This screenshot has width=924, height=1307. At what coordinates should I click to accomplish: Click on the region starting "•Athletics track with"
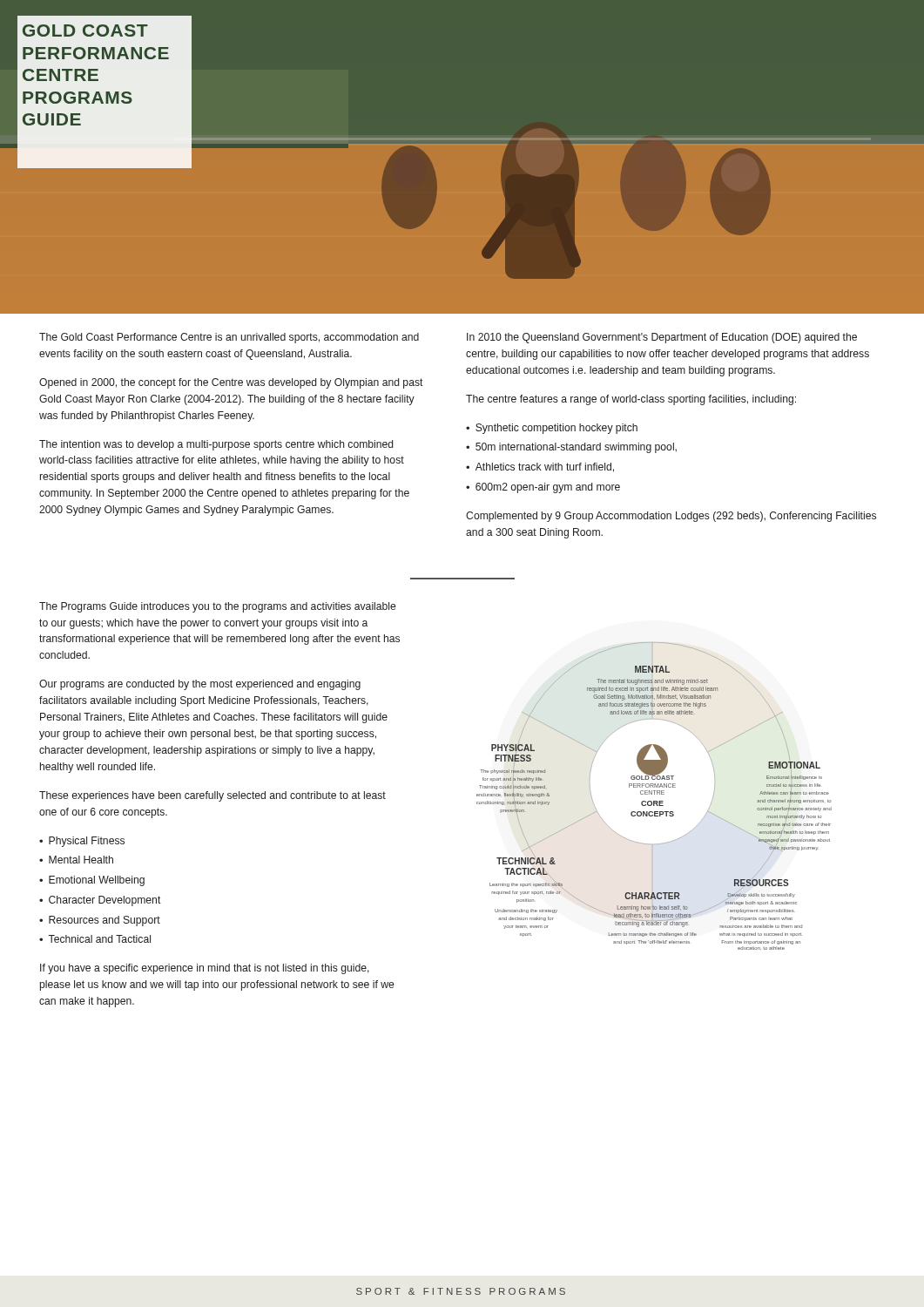pos(540,468)
